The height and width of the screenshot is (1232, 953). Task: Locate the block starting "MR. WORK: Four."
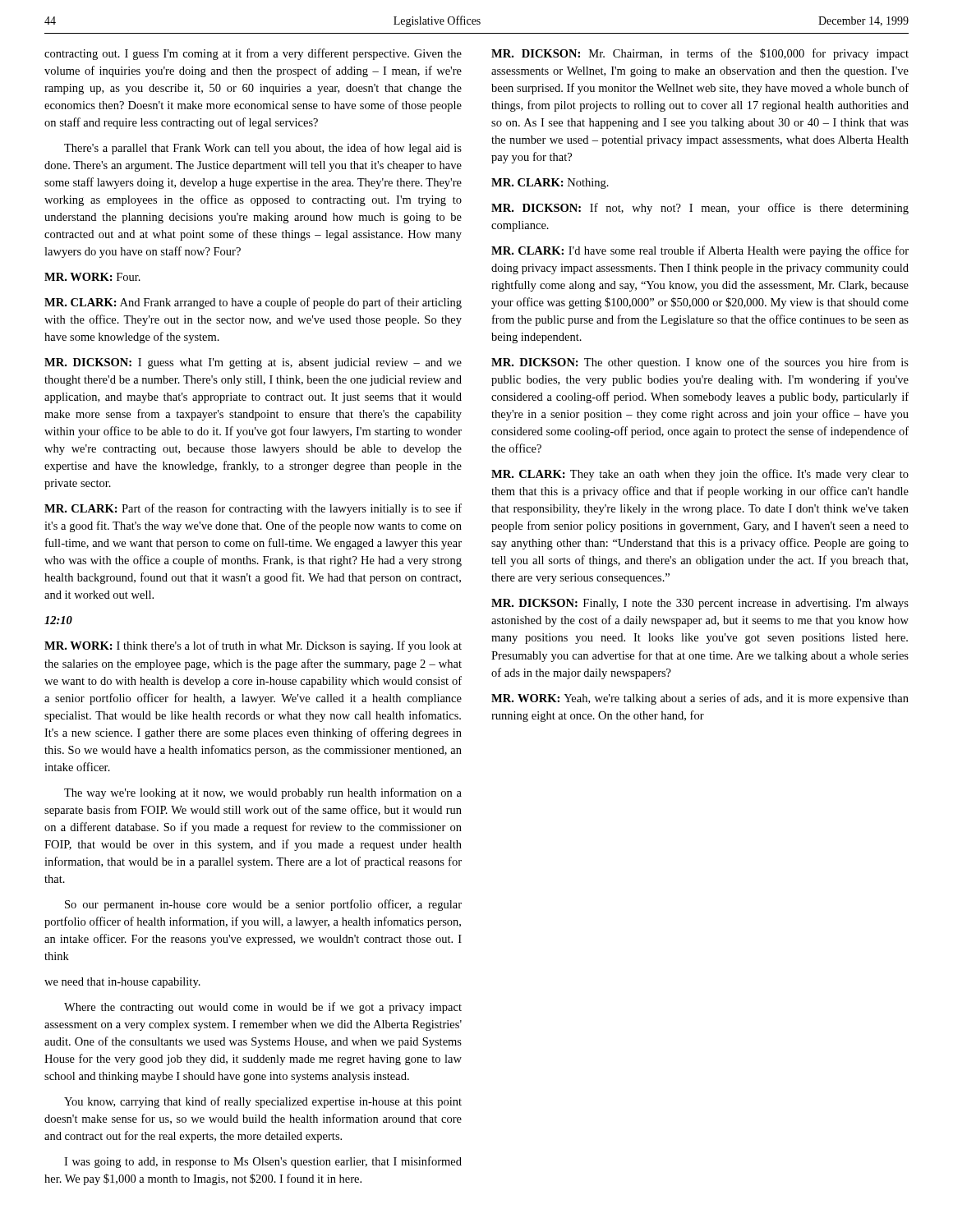click(x=93, y=277)
